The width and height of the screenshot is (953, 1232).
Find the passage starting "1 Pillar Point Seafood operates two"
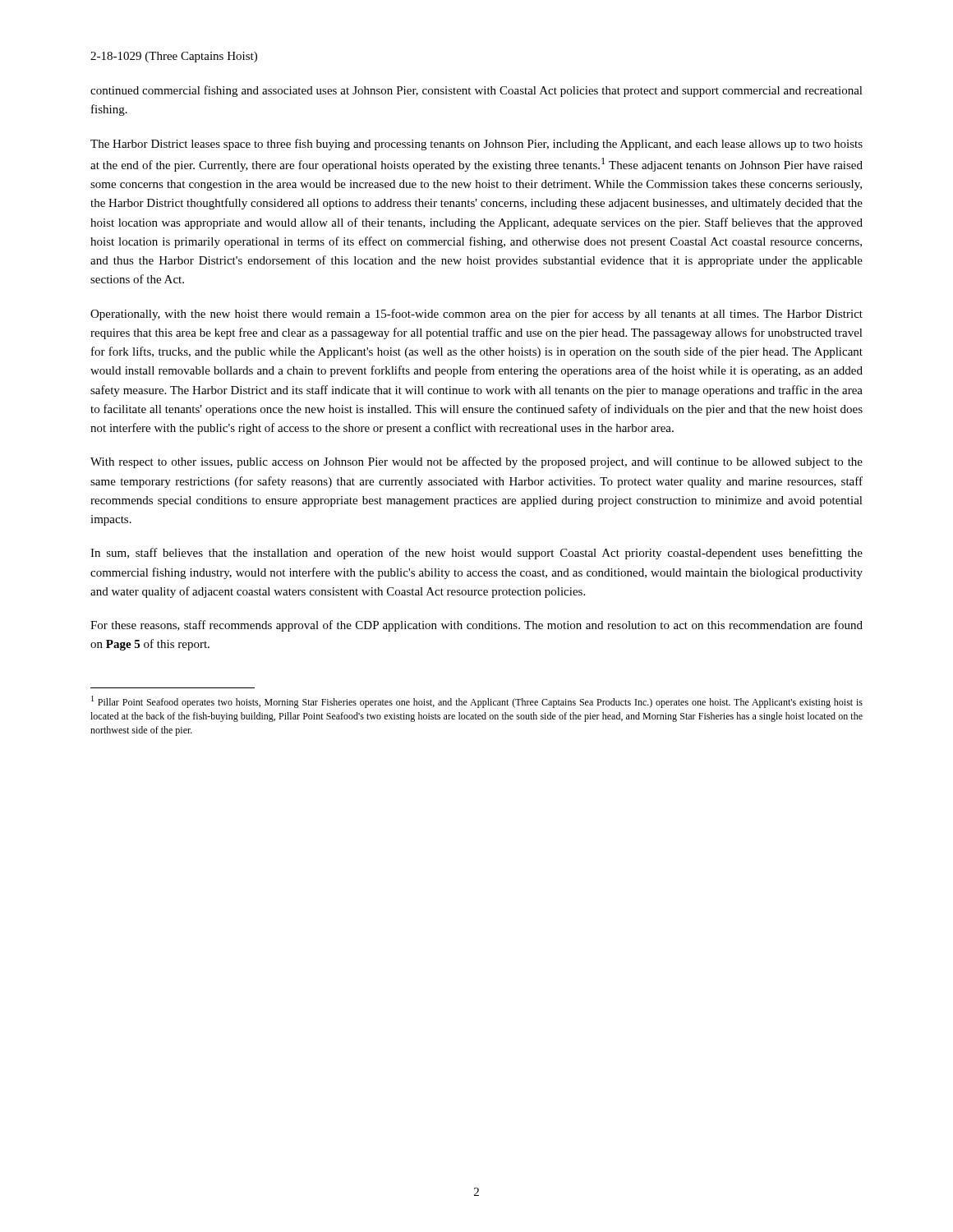pos(476,715)
